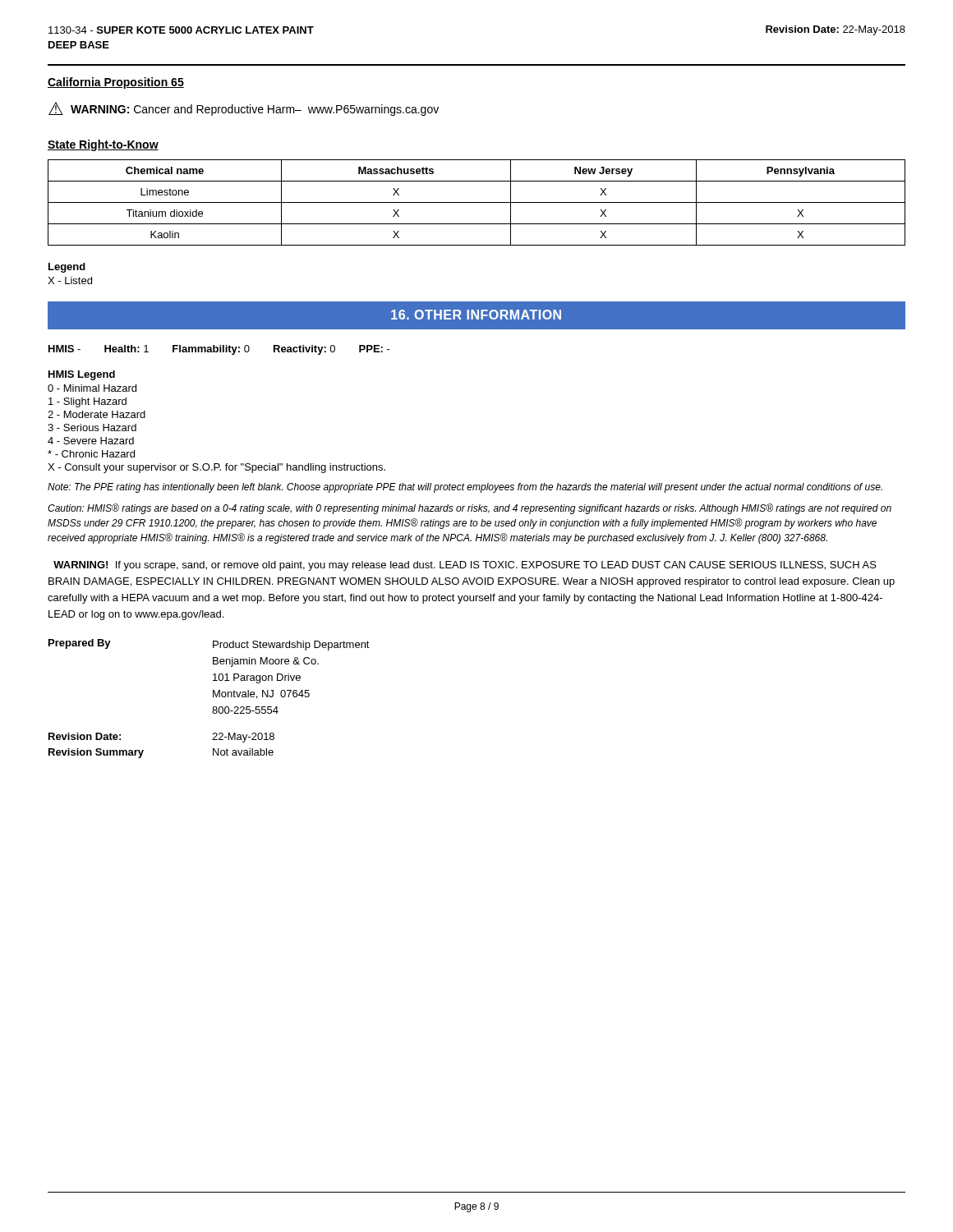Find the list item containing "- Chronic Hazard"
The height and width of the screenshot is (1232, 953).
(92, 454)
